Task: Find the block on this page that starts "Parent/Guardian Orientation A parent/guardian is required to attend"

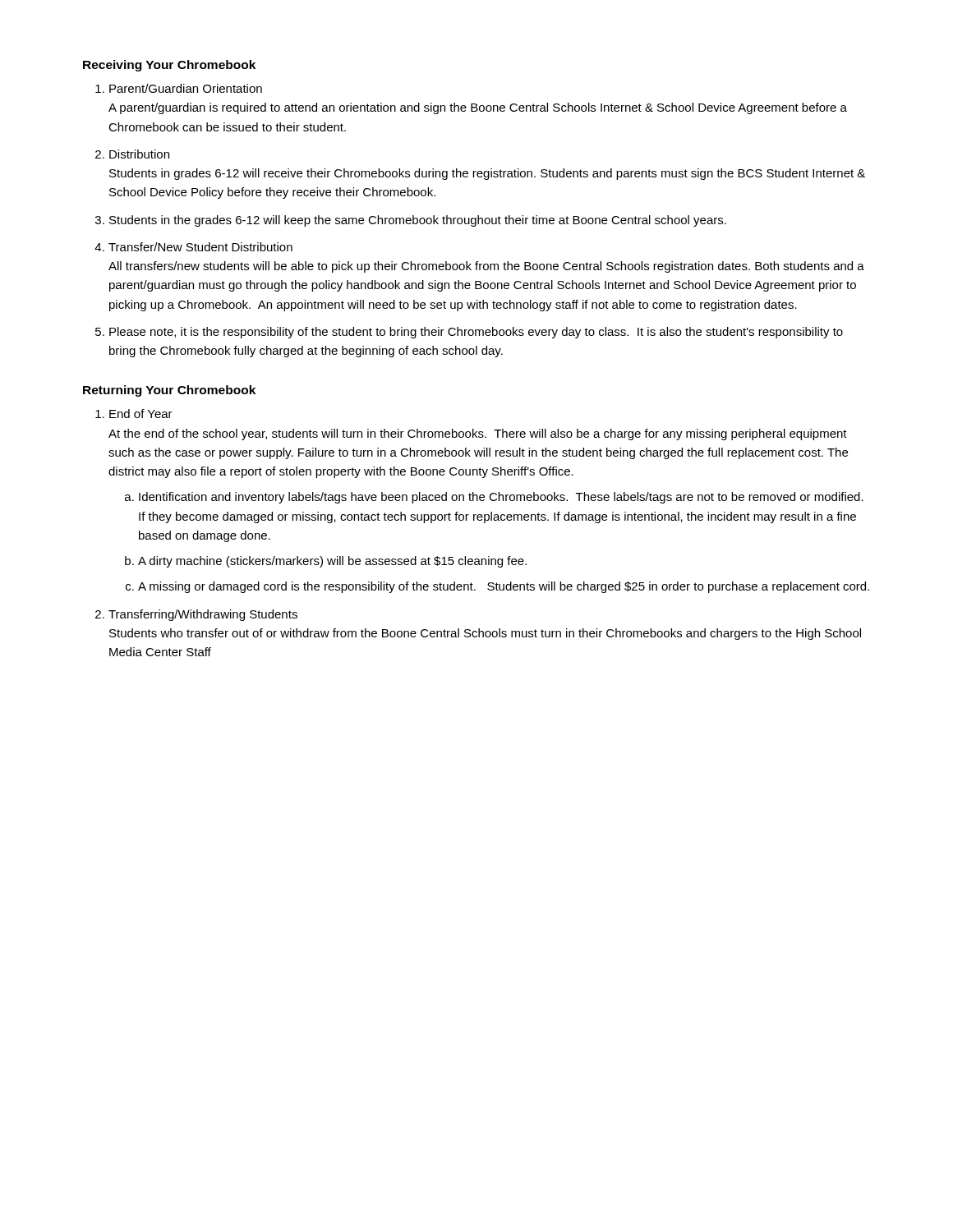Action: coord(478,107)
